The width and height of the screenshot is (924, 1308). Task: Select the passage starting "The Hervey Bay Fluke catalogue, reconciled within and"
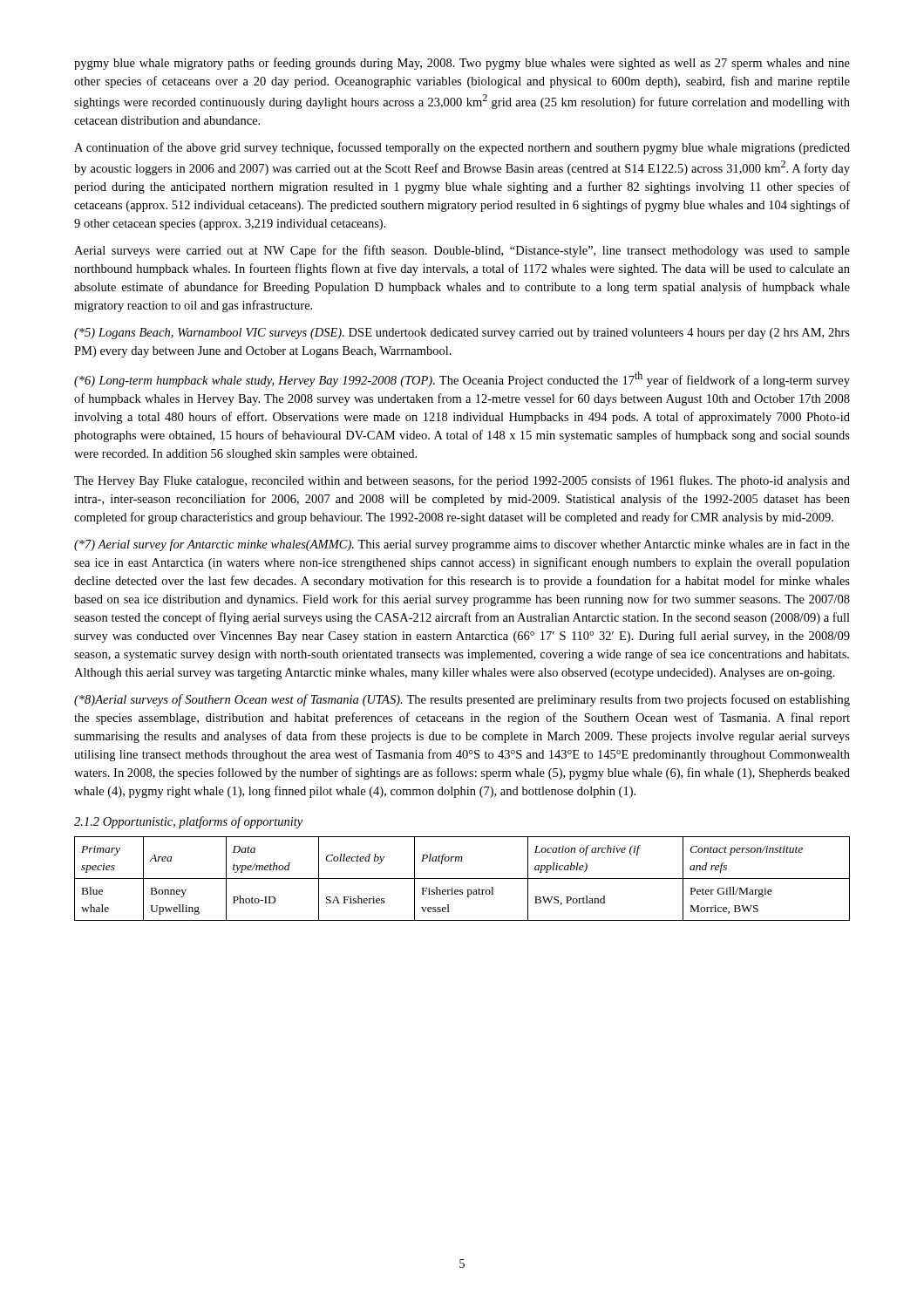(462, 499)
